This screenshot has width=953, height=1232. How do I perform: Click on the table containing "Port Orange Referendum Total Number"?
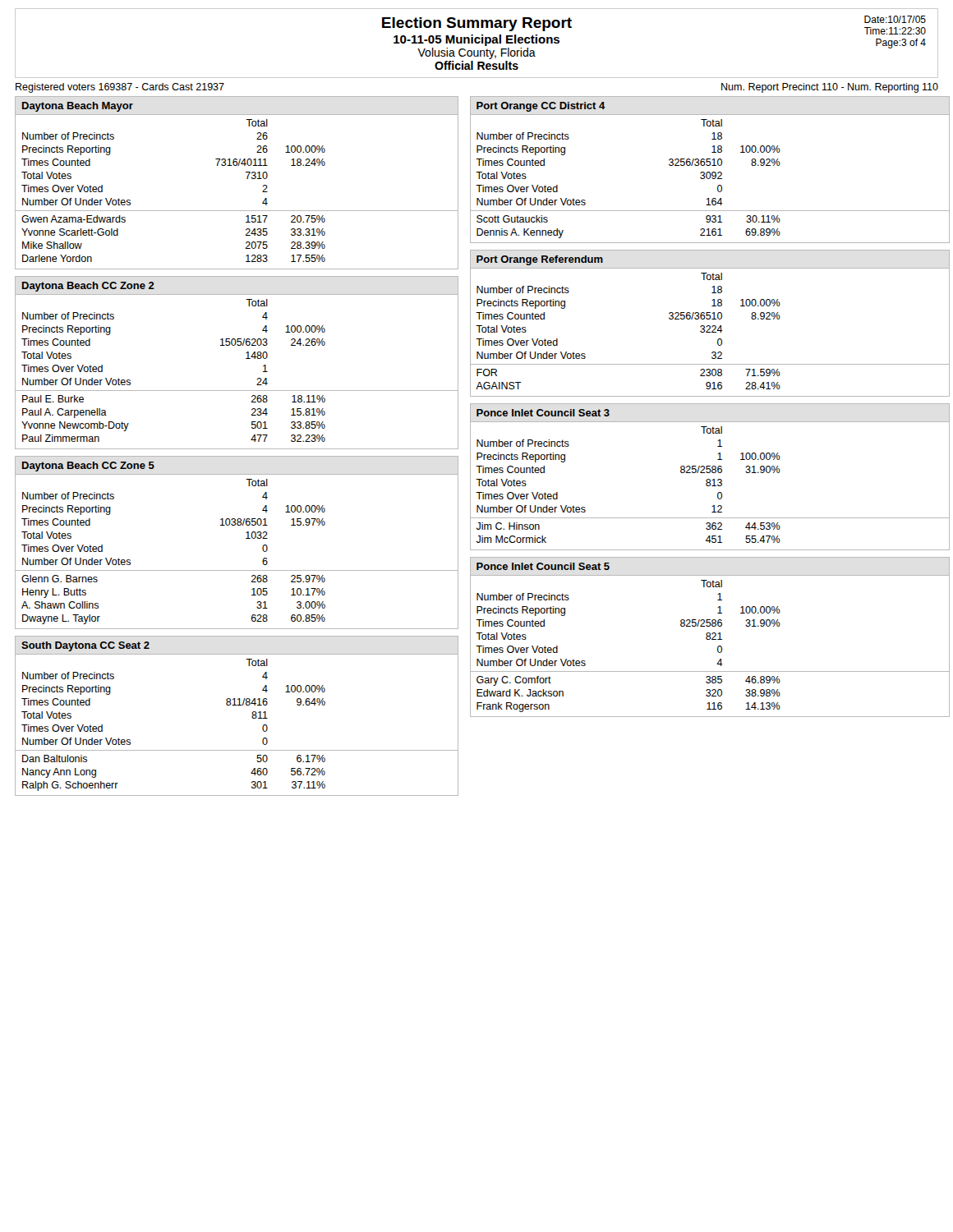point(710,323)
